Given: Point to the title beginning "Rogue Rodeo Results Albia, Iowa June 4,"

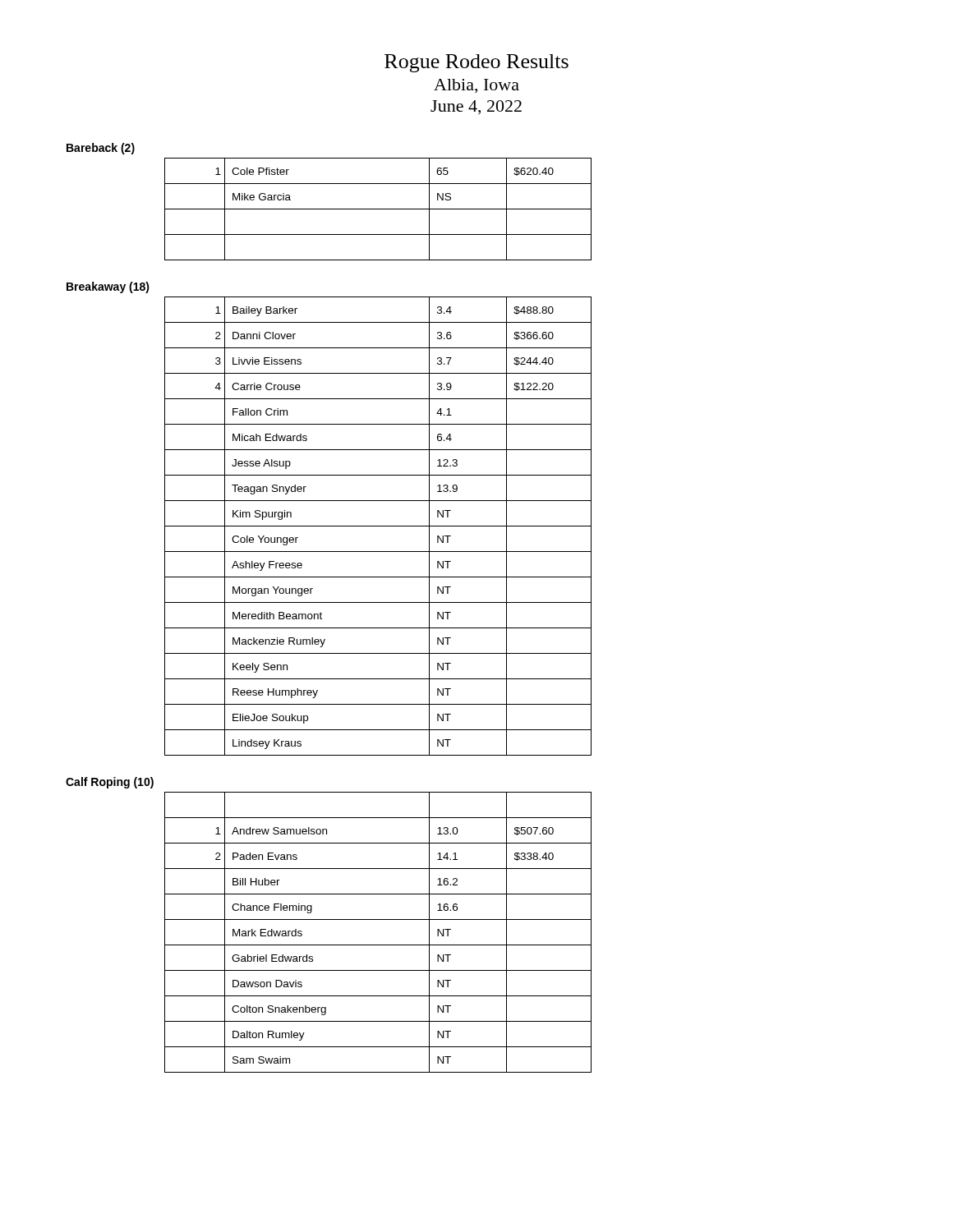Looking at the screenshot, I should [x=476, y=83].
